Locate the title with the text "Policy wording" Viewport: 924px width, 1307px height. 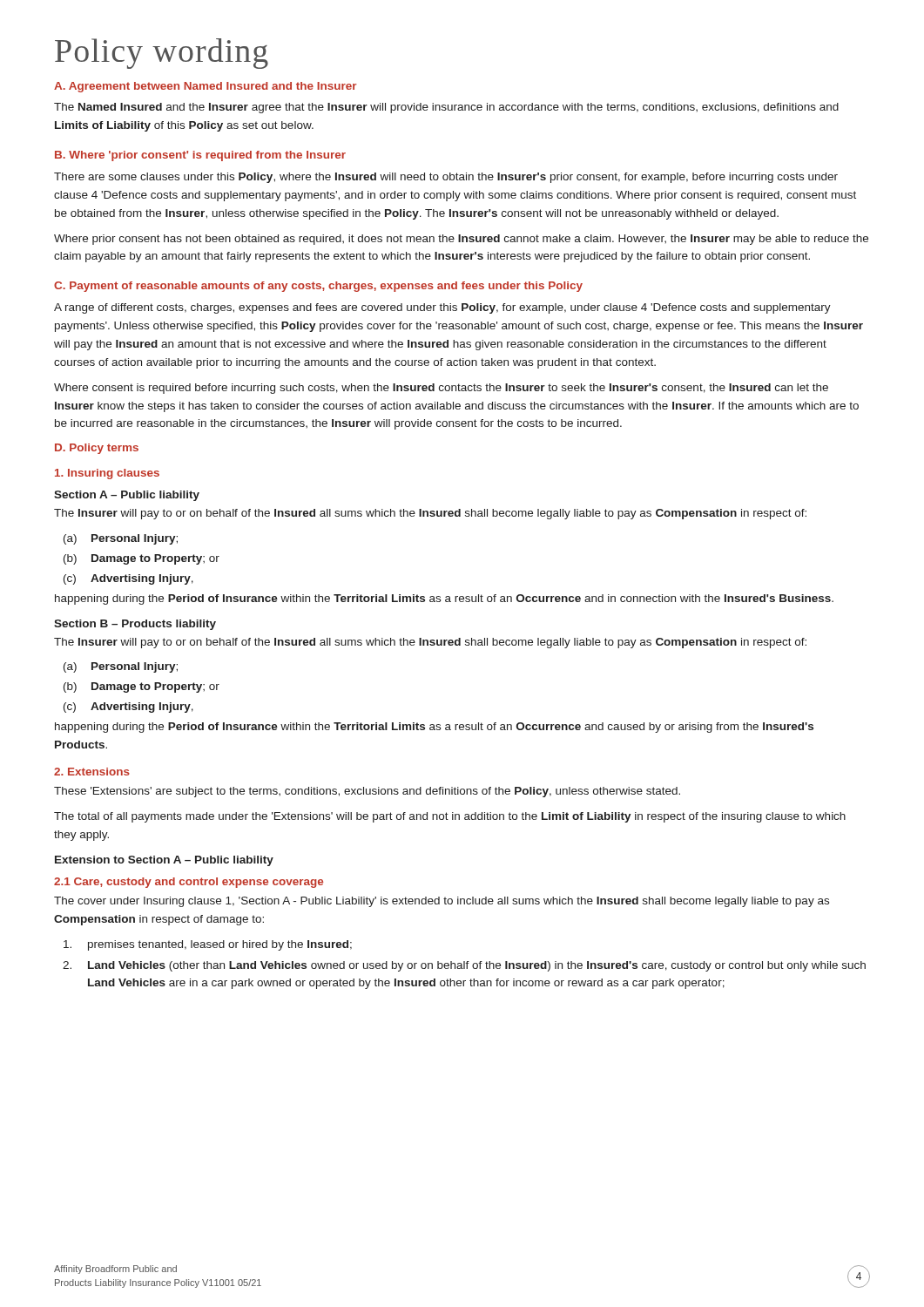tap(162, 54)
